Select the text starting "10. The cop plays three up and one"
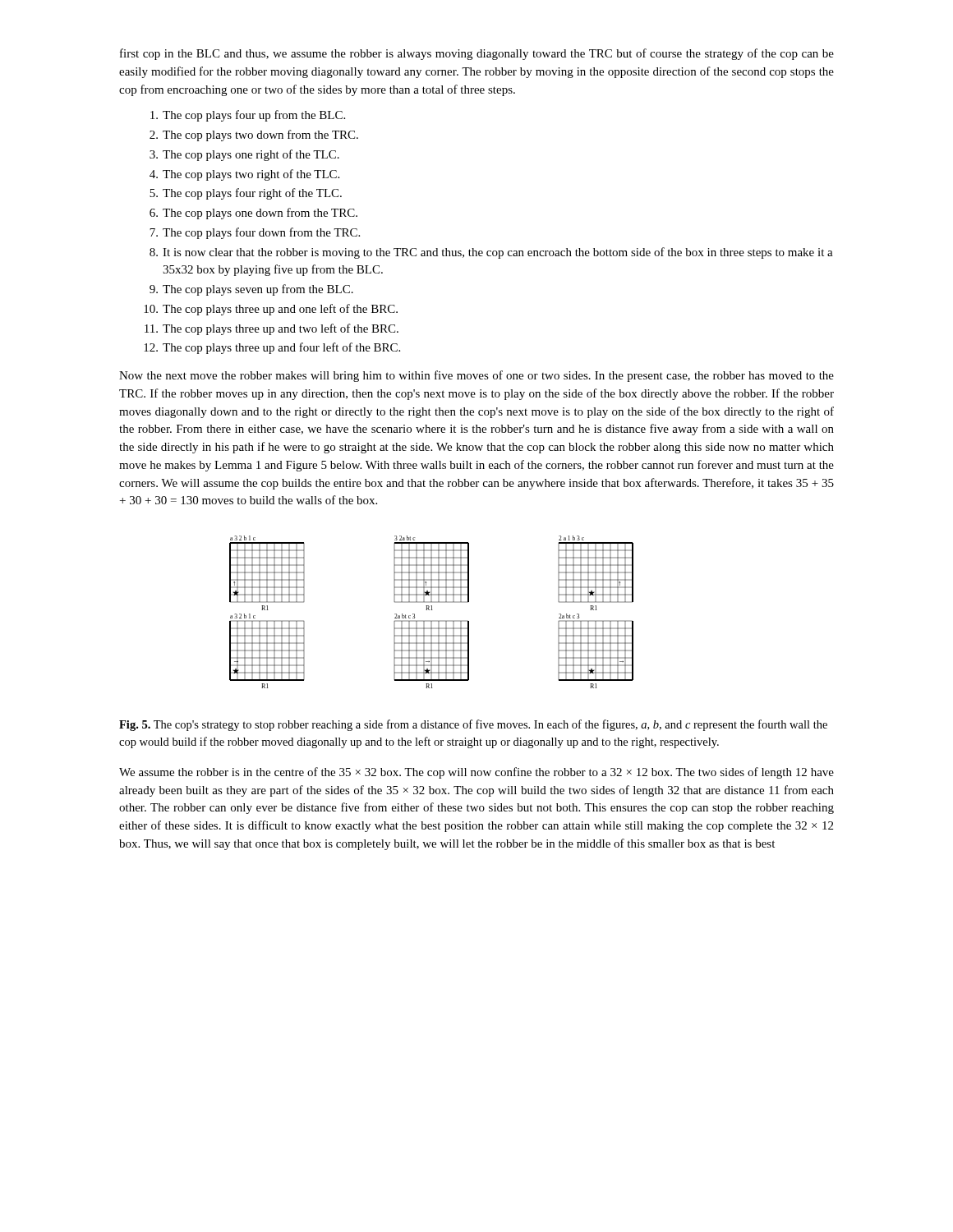The height and width of the screenshot is (1232, 953). point(267,309)
